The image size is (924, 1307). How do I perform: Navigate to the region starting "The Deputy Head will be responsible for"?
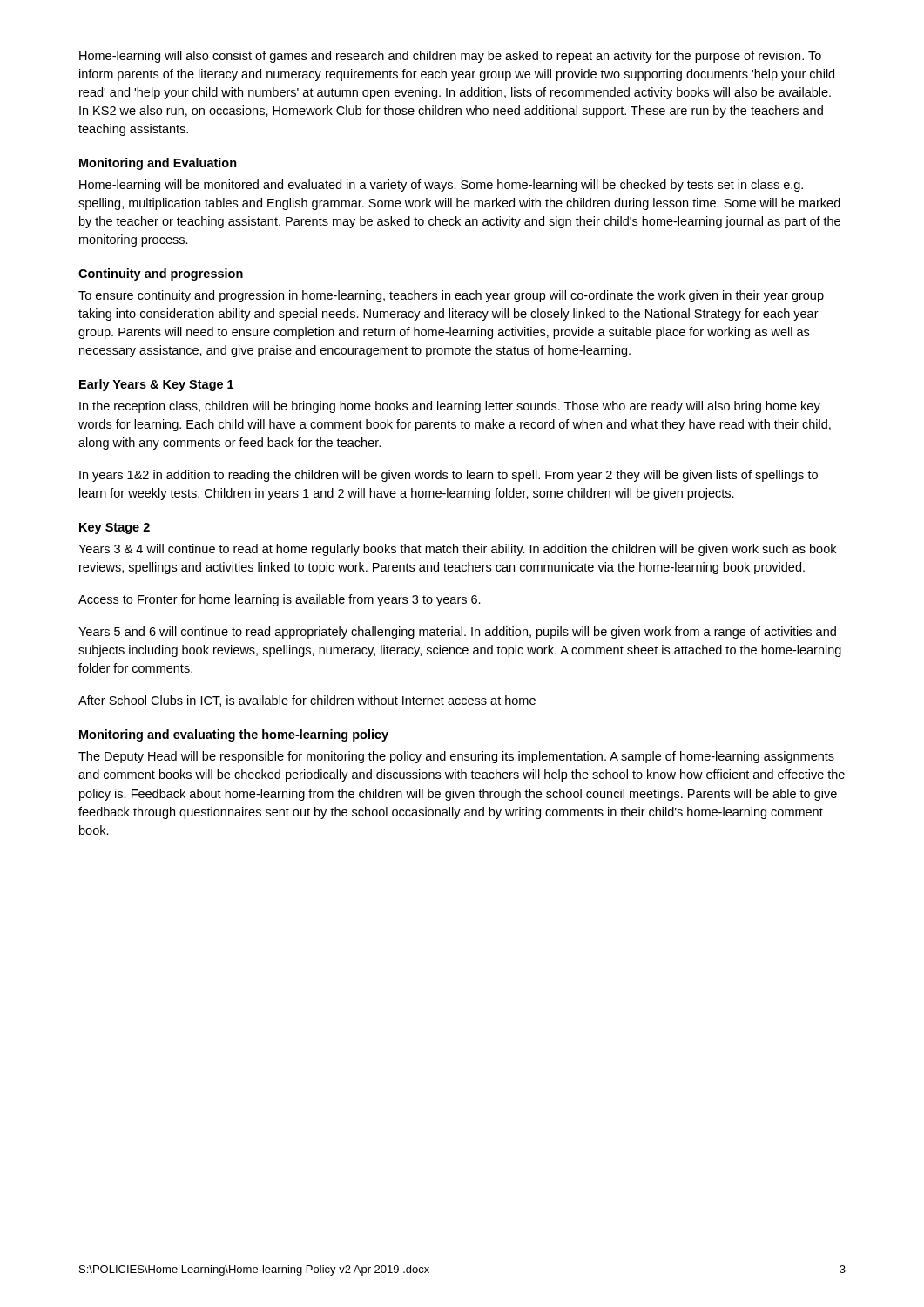tap(462, 793)
